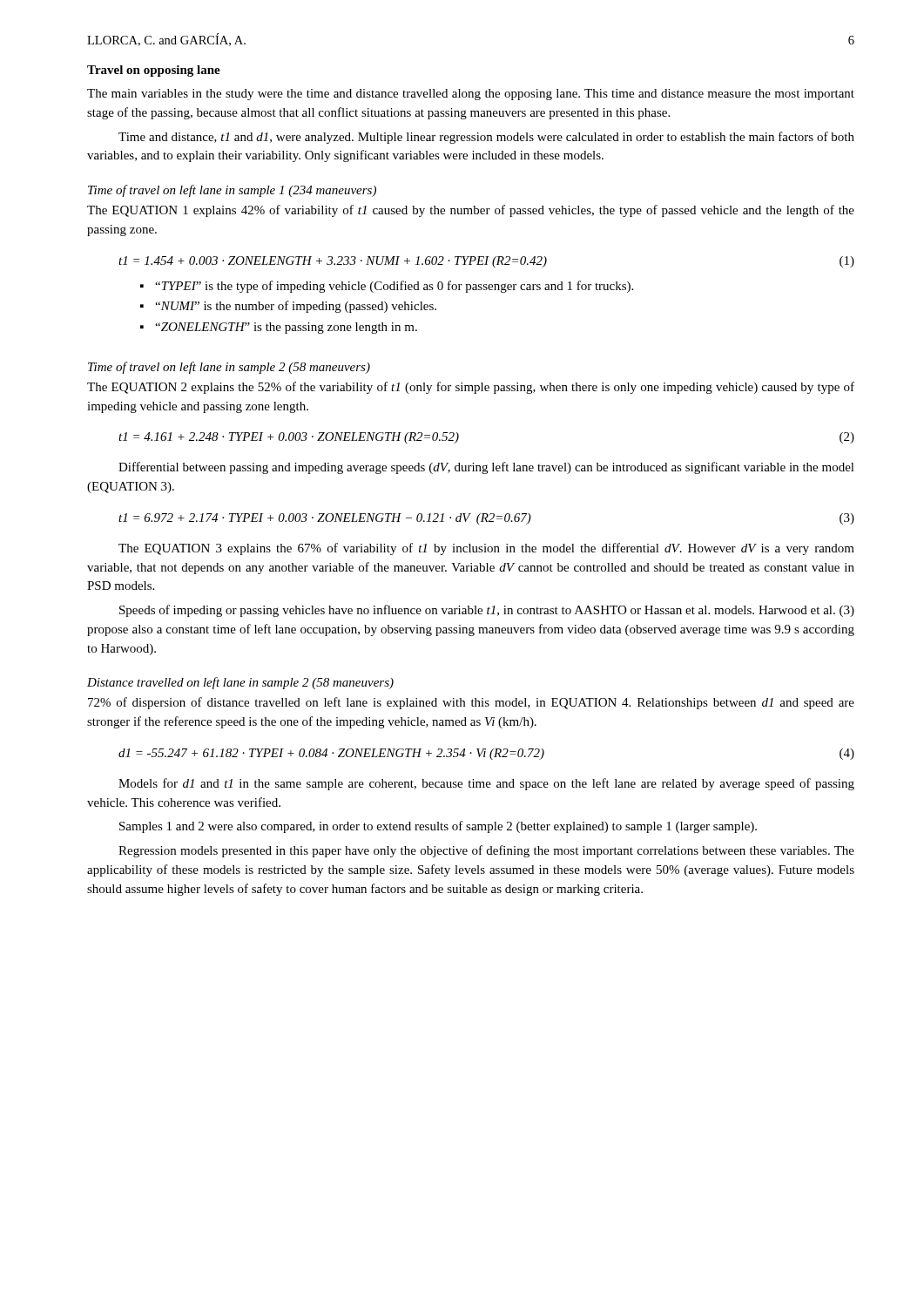Find the block on this page that starts "The EQUATION 2 explains"
Screen dimensions: 1307x924
[471, 397]
